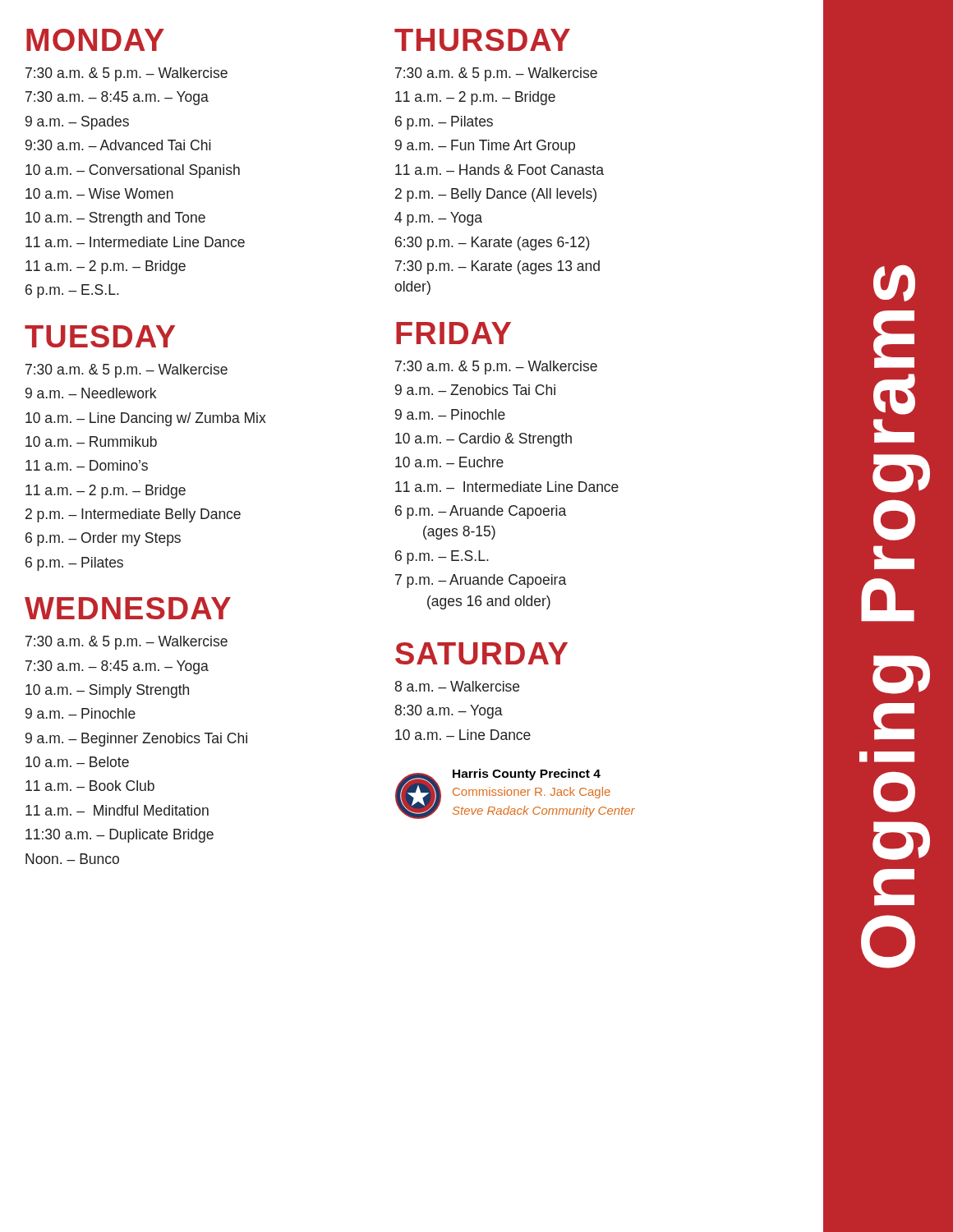Screen dimensions: 1232x953
Task: Select the block starting "10 a.m. – Simply Strength"
Action: click(107, 690)
